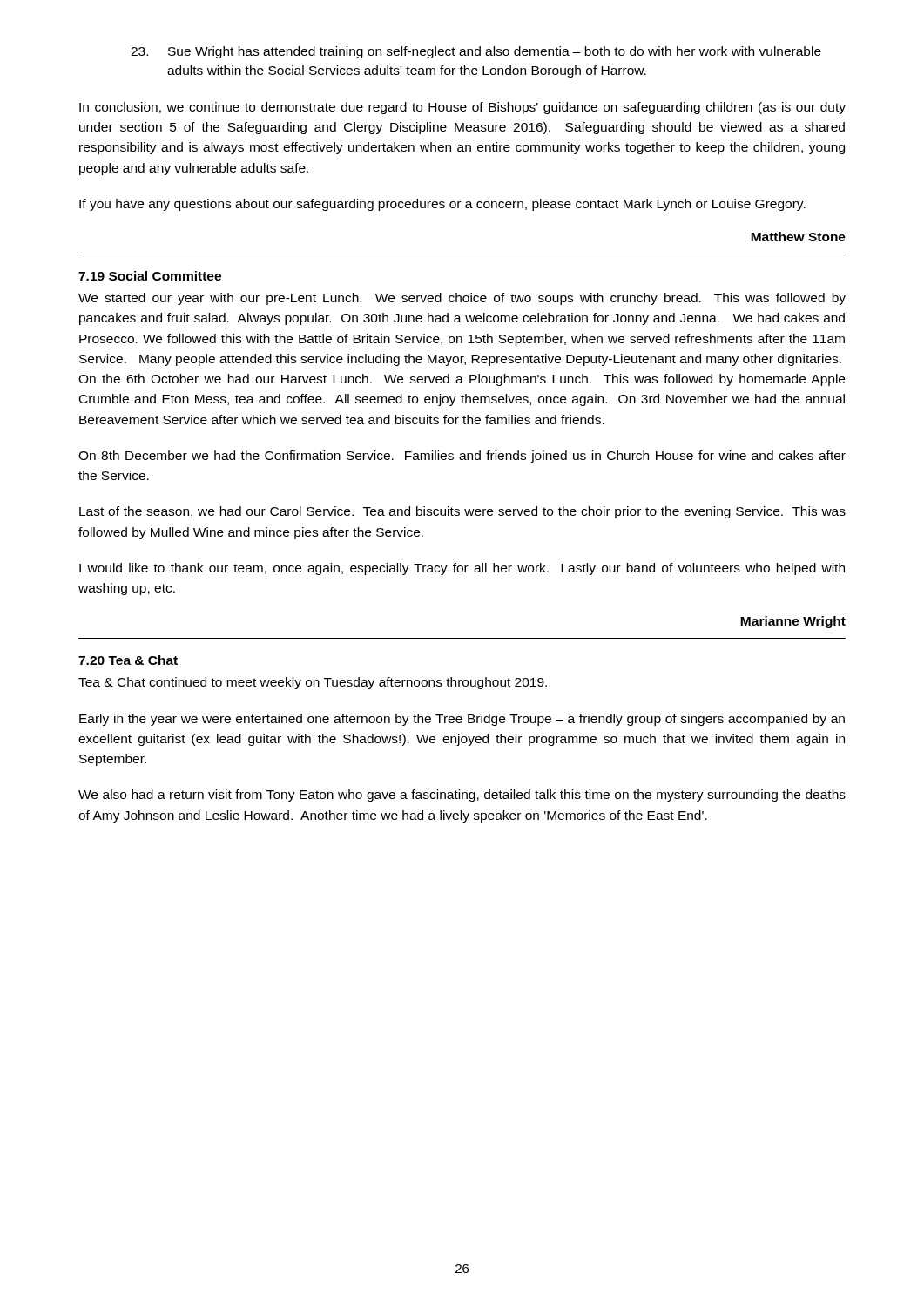The image size is (924, 1307).
Task: Locate the text block that reads "If you have any"
Action: (x=442, y=203)
